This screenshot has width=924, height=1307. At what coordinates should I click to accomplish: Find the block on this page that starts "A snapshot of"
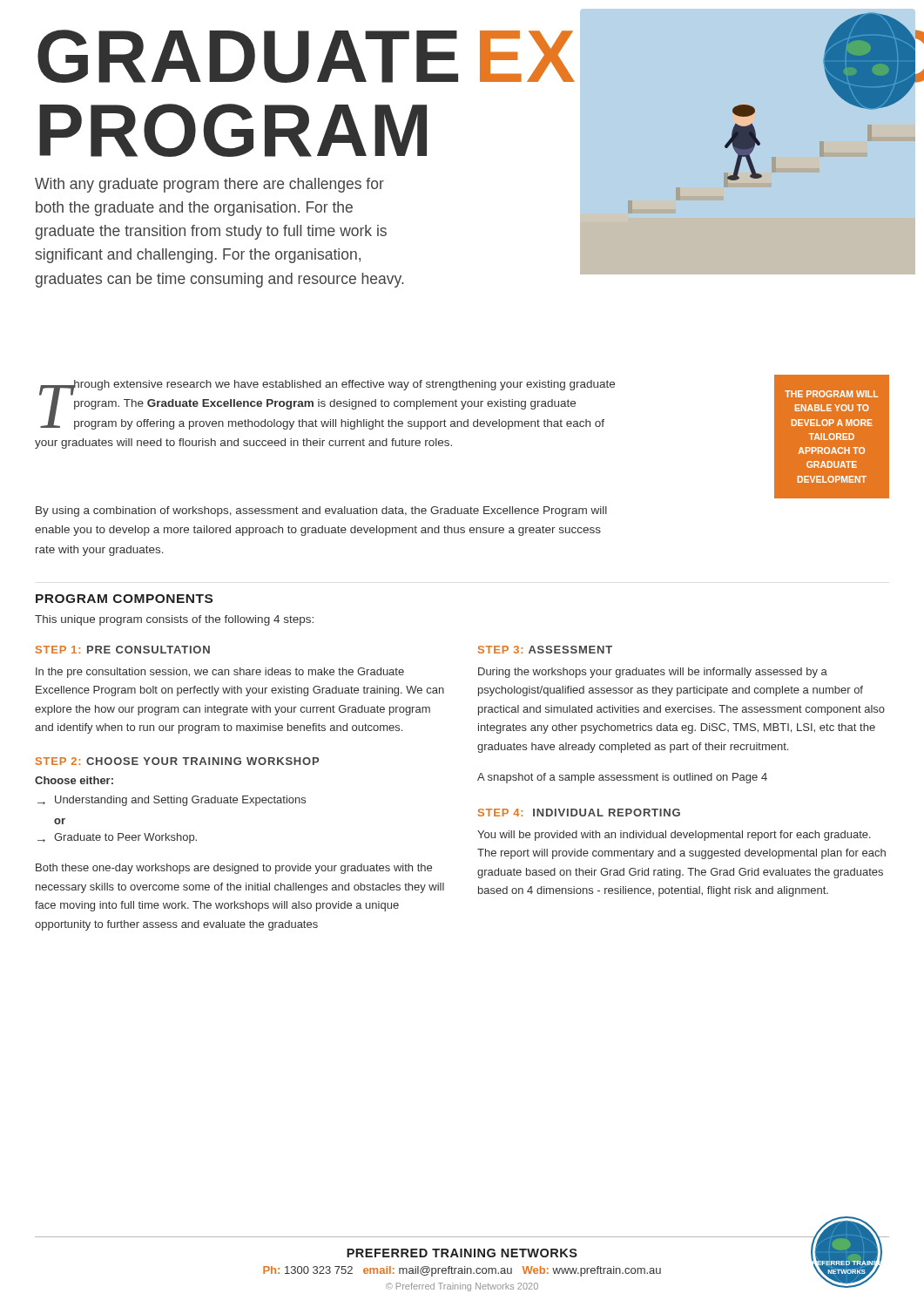tap(622, 777)
